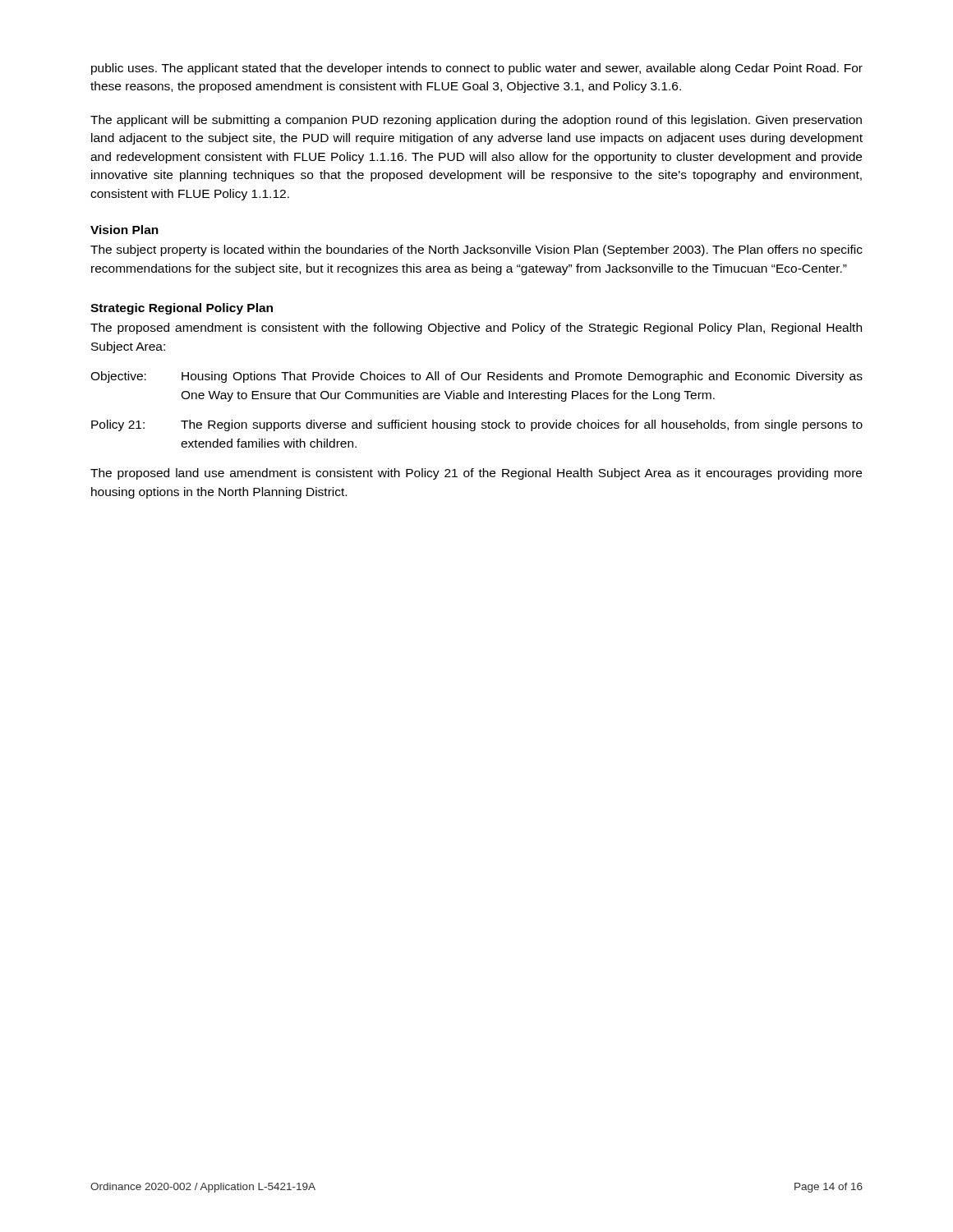
Task: Select the block starting "Objective: Housing Options"
Action: pyautogui.click(x=476, y=386)
